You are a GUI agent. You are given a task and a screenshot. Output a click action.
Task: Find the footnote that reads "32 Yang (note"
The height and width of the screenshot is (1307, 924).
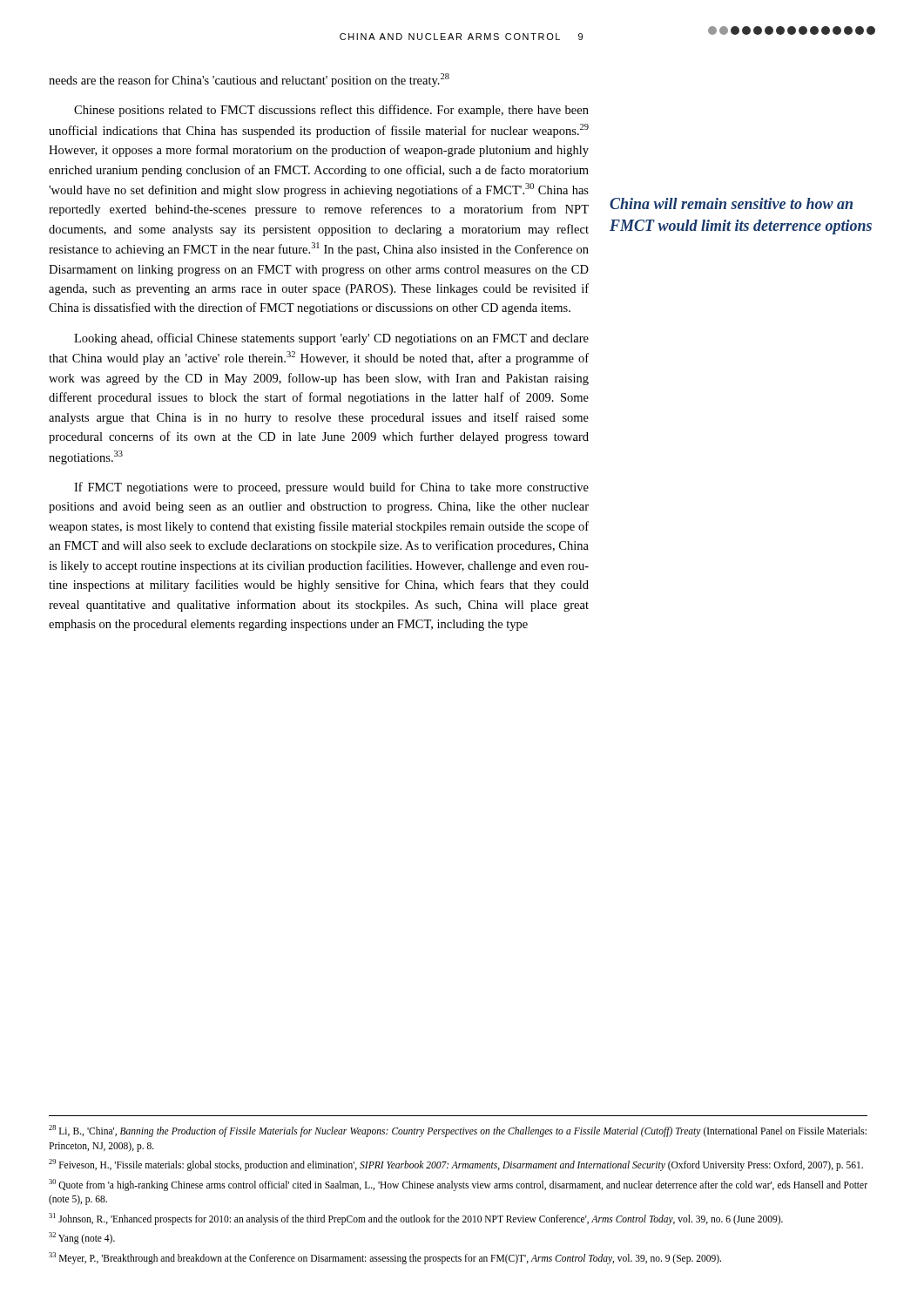pyautogui.click(x=82, y=1237)
